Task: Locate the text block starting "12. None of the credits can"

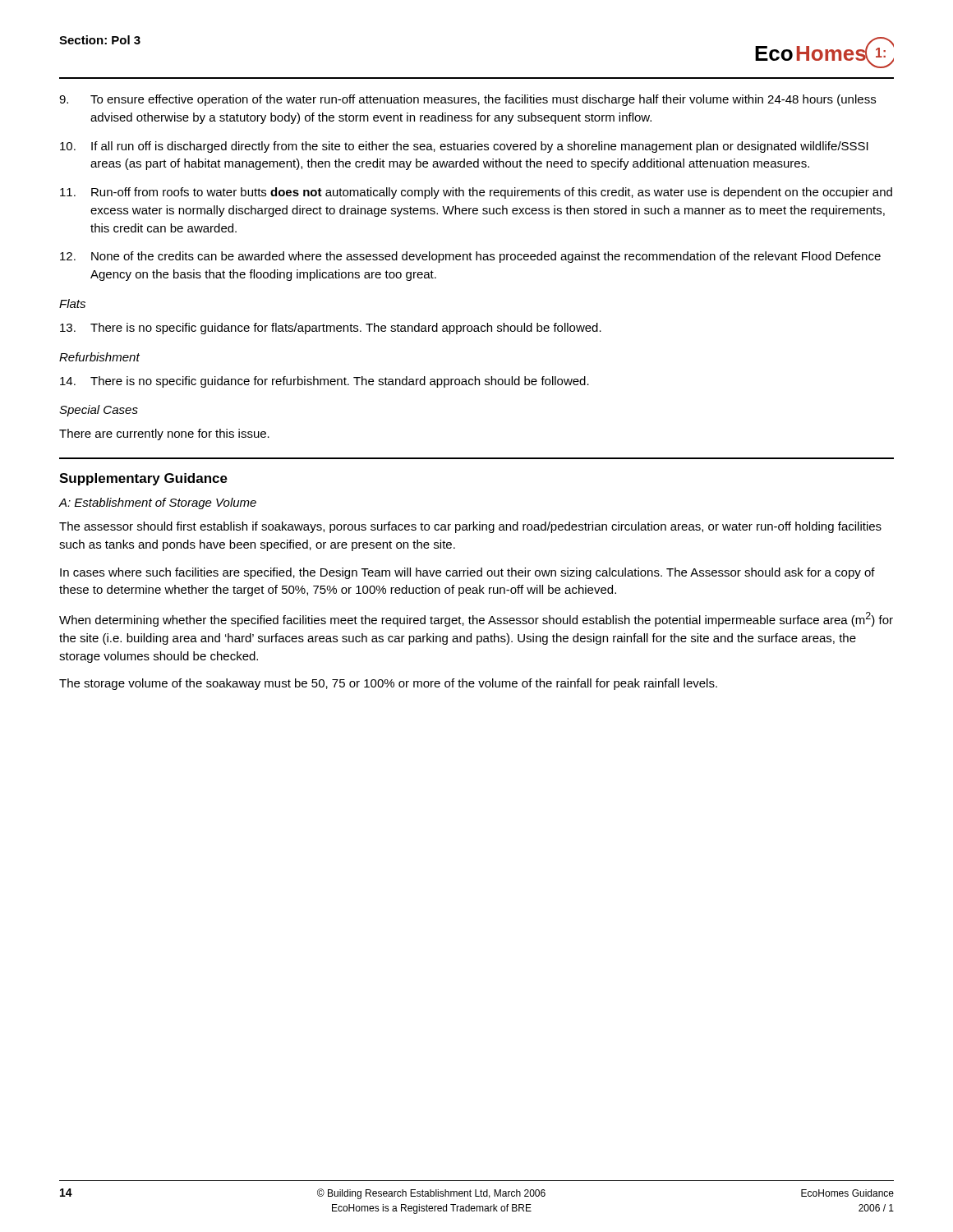Action: pyautogui.click(x=476, y=265)
